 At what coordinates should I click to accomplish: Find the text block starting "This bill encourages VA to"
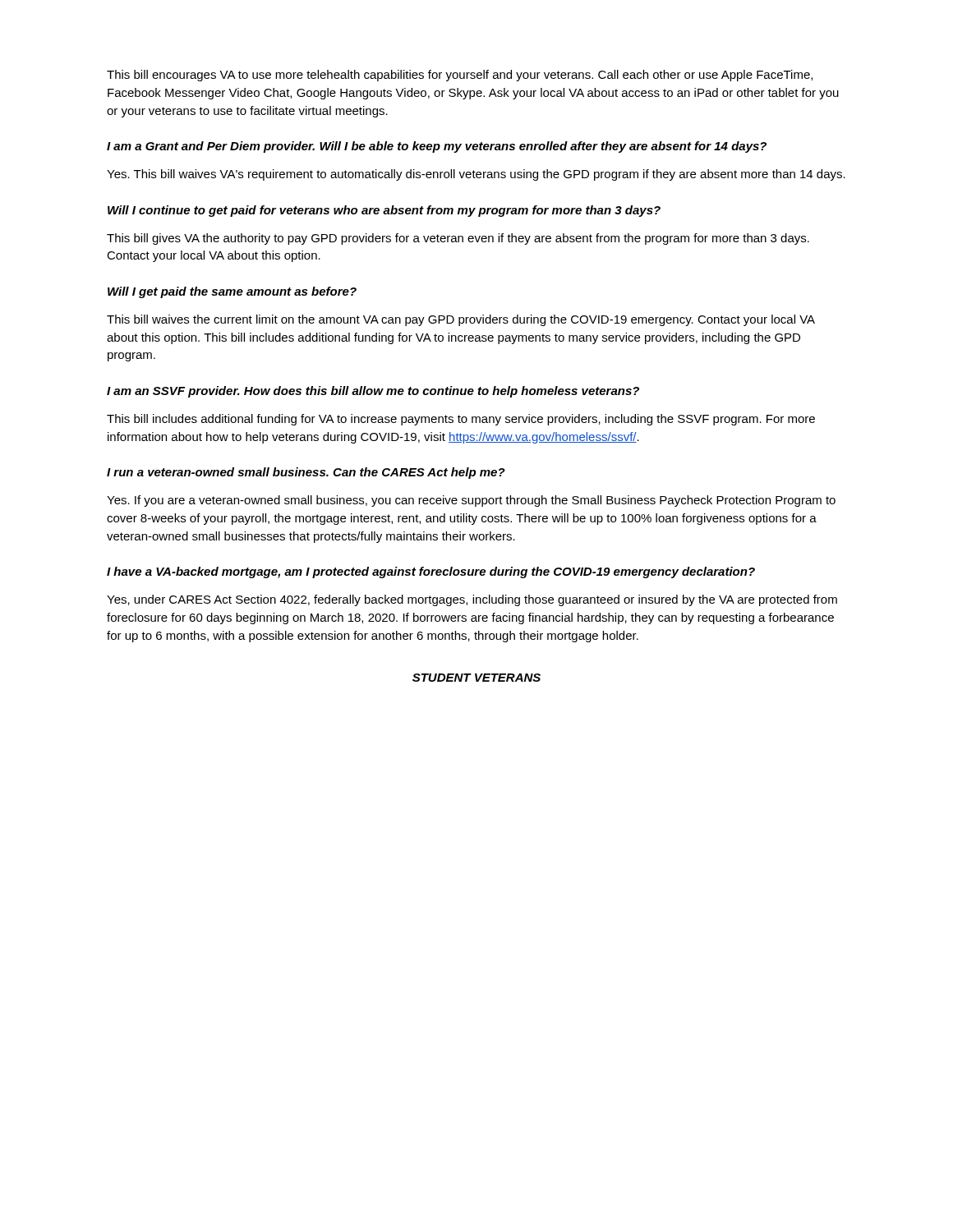[x=476, y=92]
